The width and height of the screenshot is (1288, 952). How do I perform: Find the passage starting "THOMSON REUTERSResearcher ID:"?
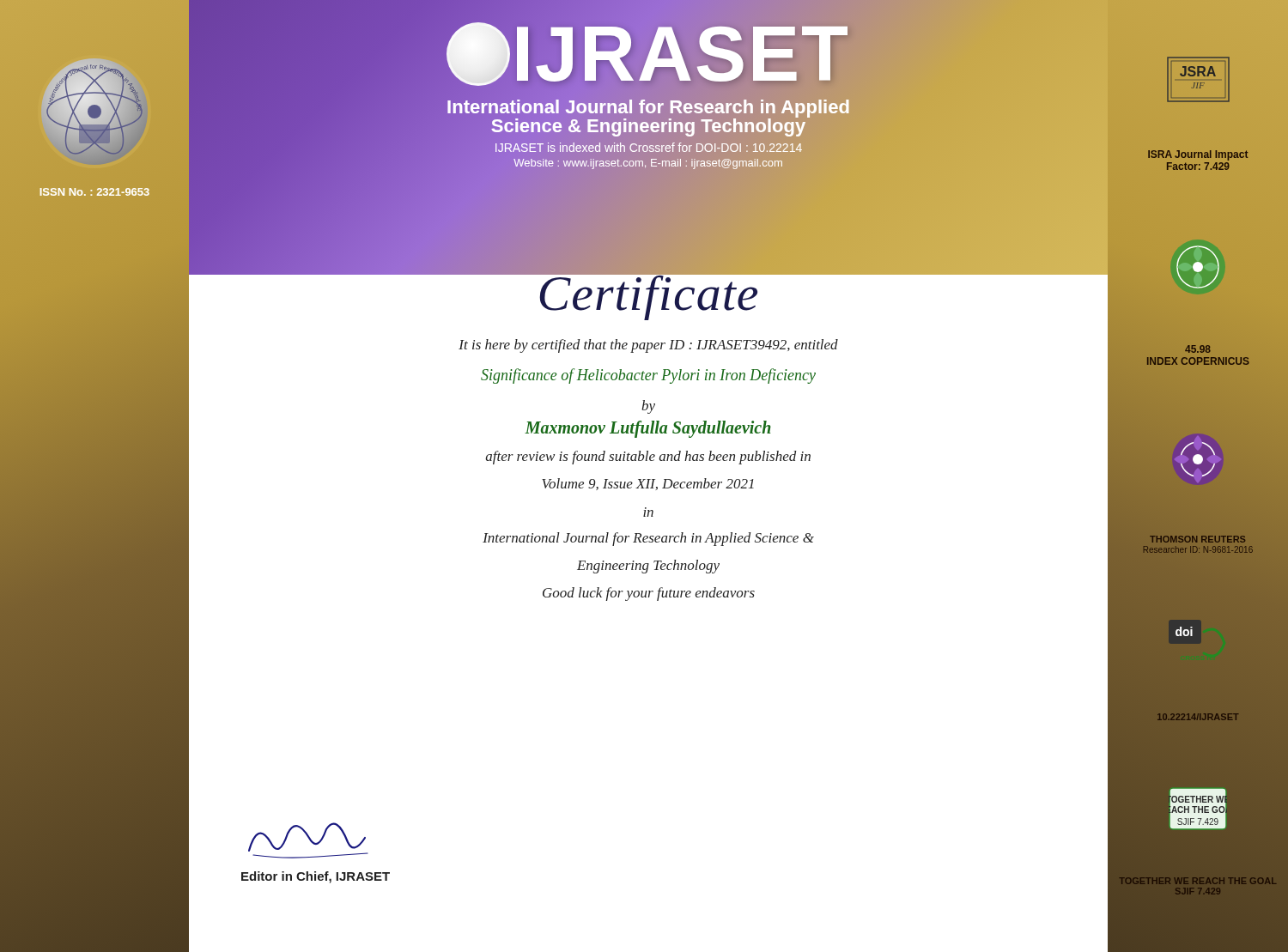[x=1198, y=544]
